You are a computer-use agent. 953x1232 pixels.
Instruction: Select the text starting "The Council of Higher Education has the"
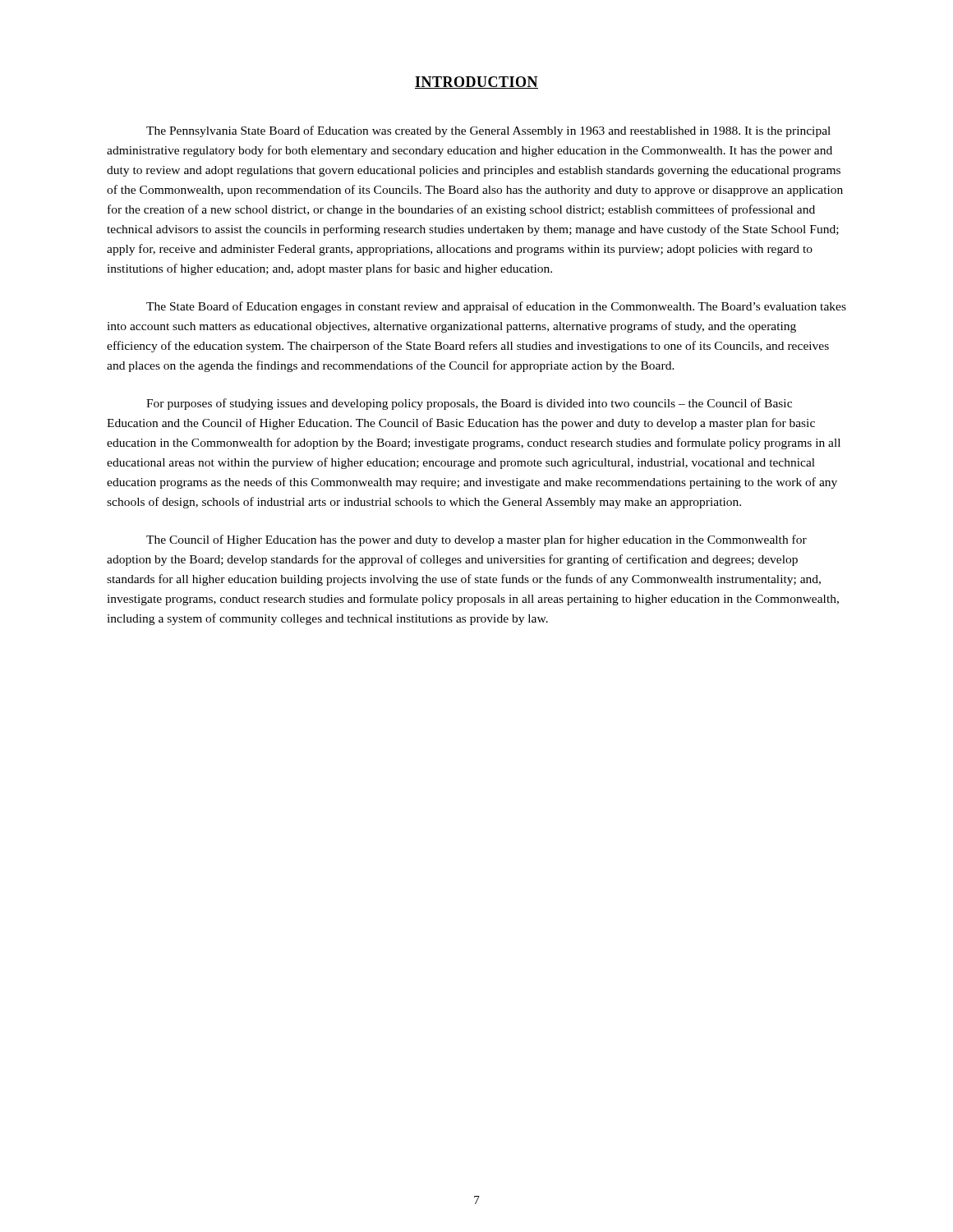(473, 579)
